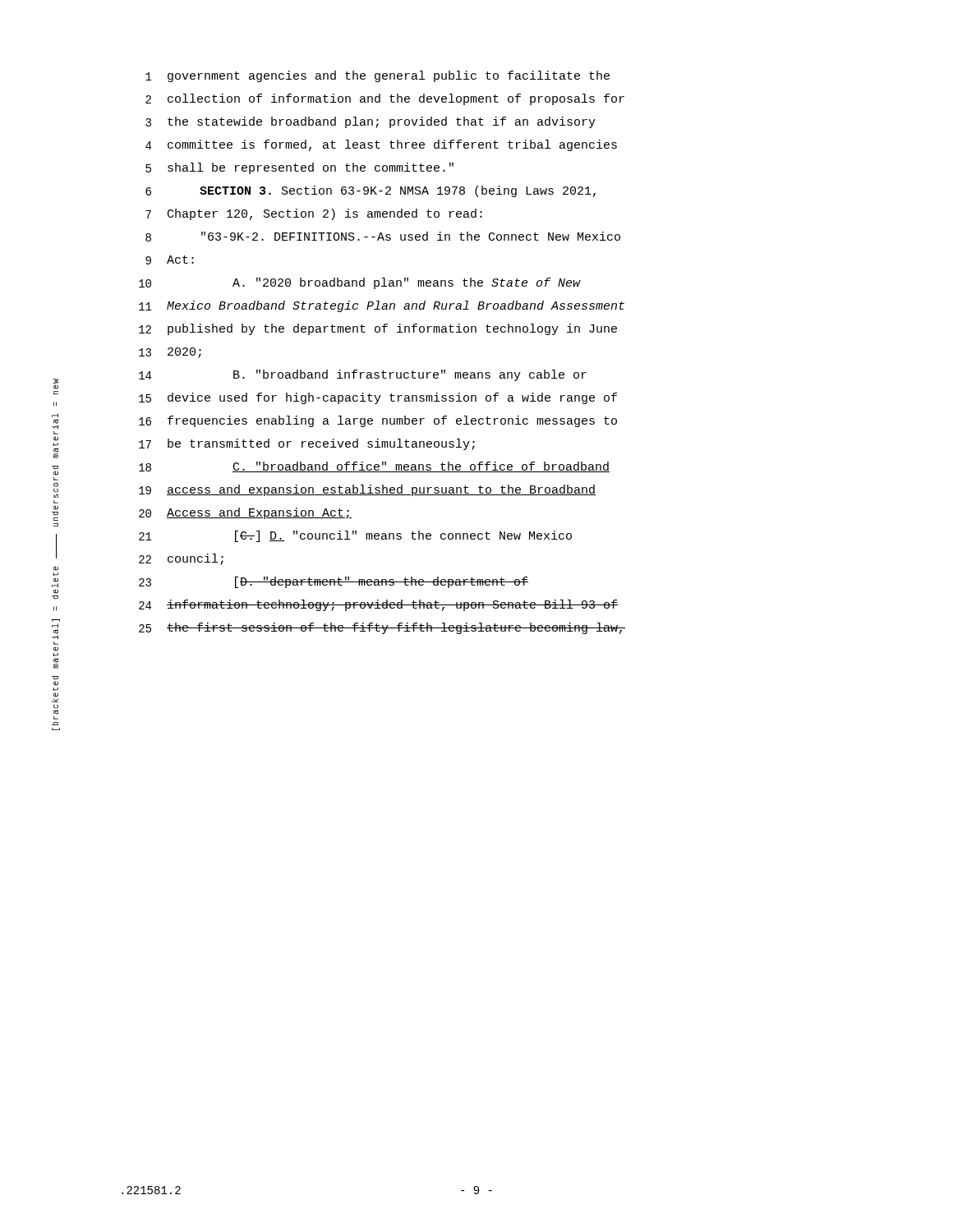Locate the list item containing "11 Mexico Broadband Strategic Plan and Rural"

(509, 307)
